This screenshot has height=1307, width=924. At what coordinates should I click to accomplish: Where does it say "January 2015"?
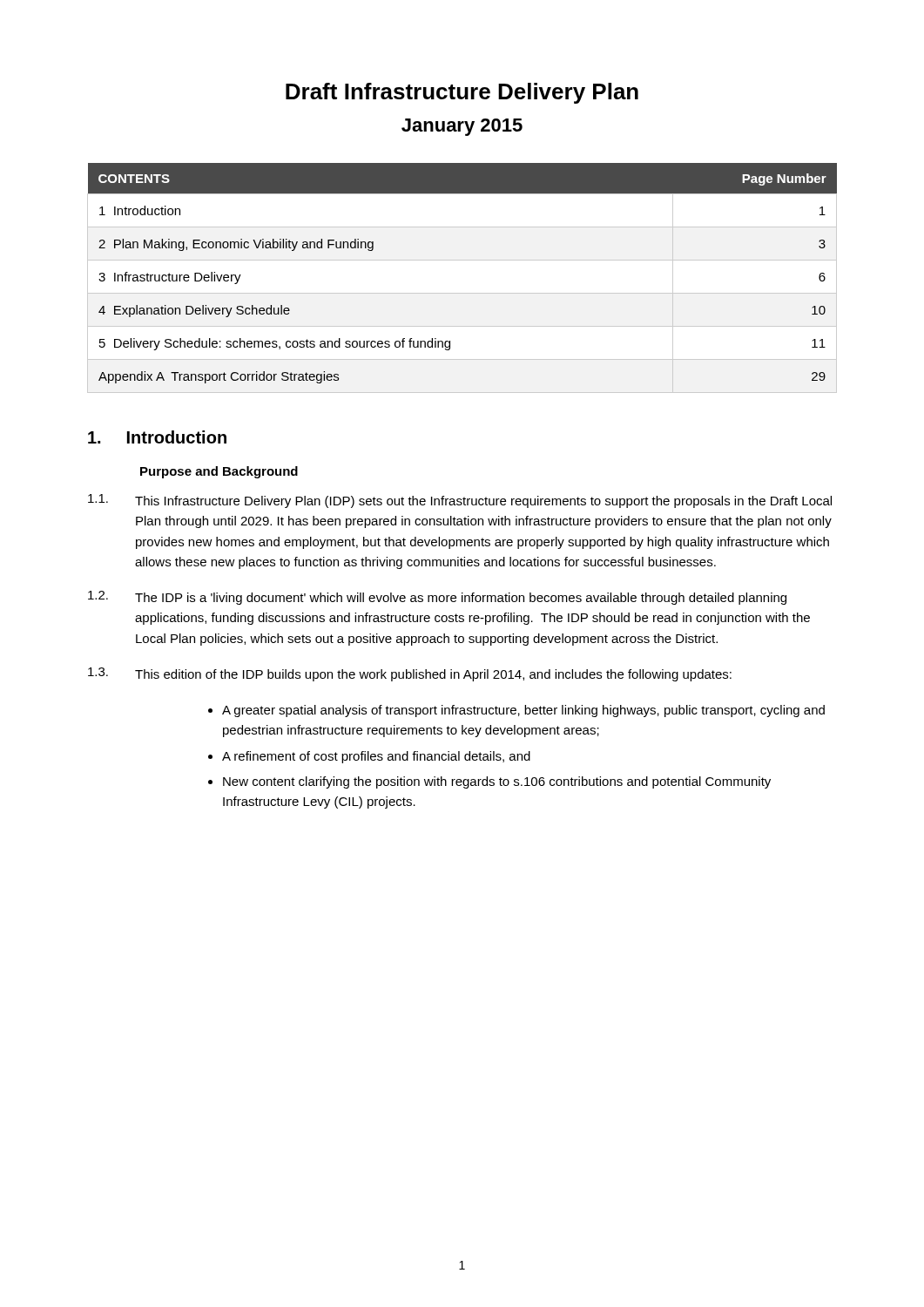click(x=462, y=125)
